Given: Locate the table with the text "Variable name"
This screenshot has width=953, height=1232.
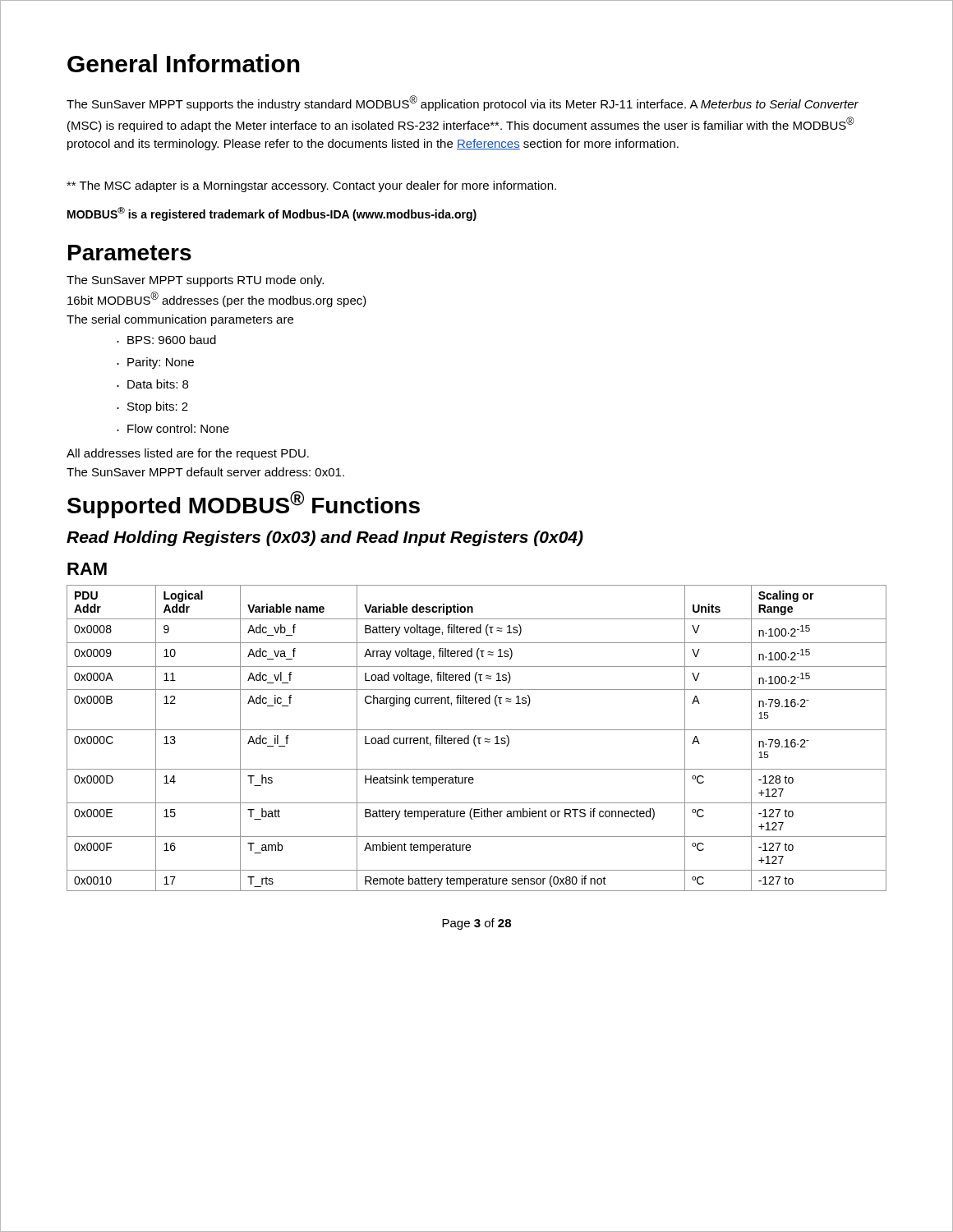Looking at the screenshot, I should point(476,738).
